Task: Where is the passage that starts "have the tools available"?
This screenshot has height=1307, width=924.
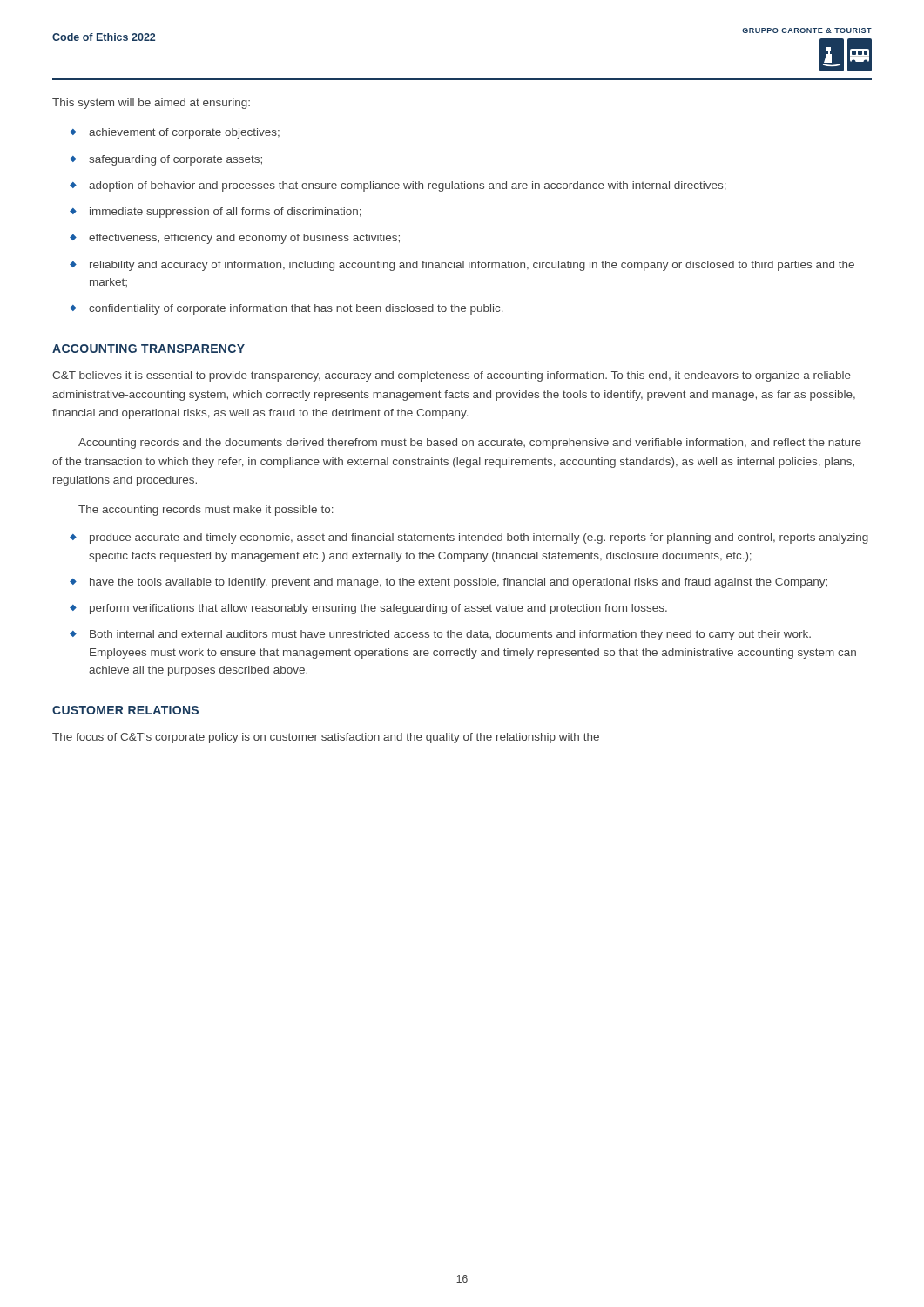Action: [x=459, y=581]
